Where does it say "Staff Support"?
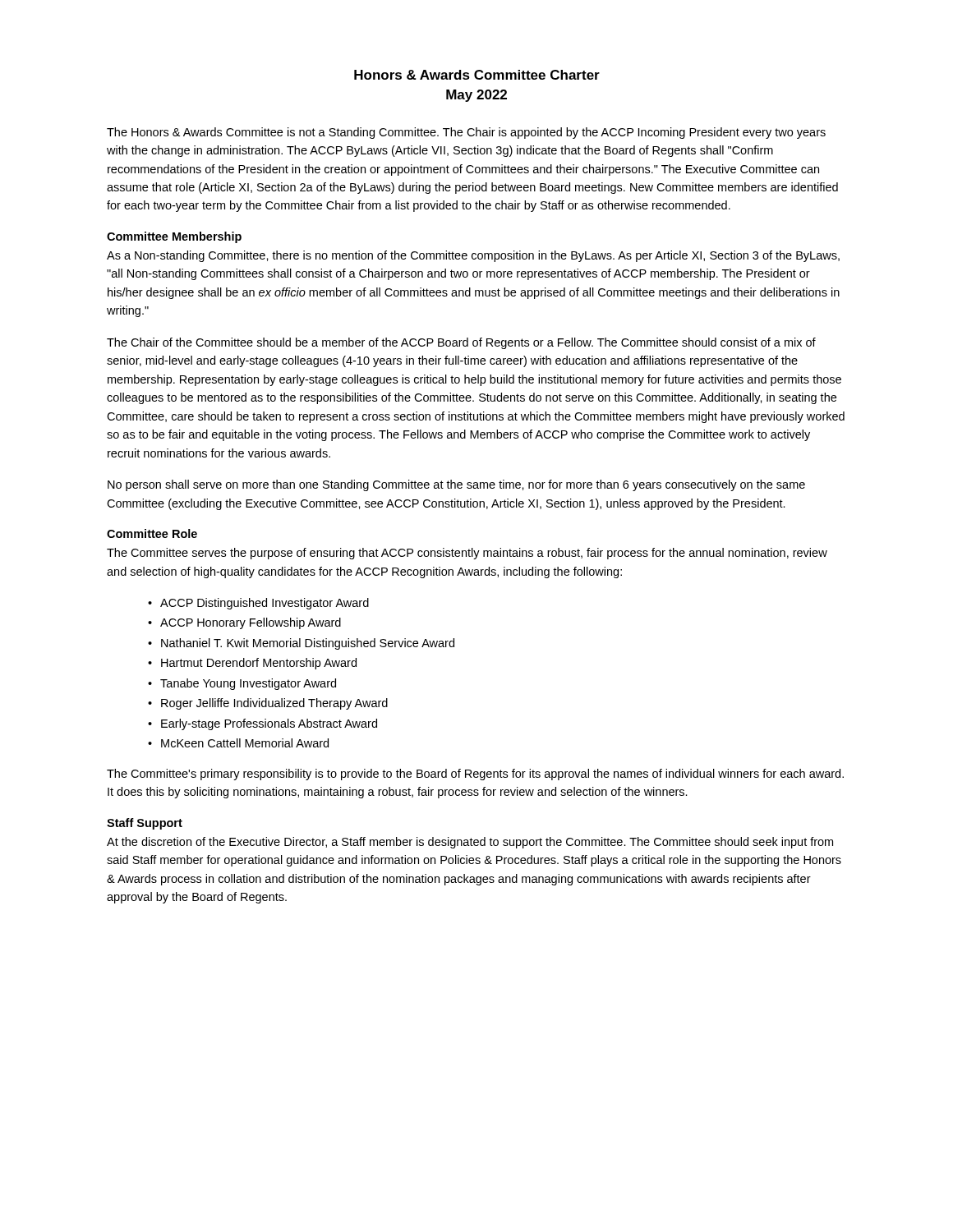 (145, 823)
